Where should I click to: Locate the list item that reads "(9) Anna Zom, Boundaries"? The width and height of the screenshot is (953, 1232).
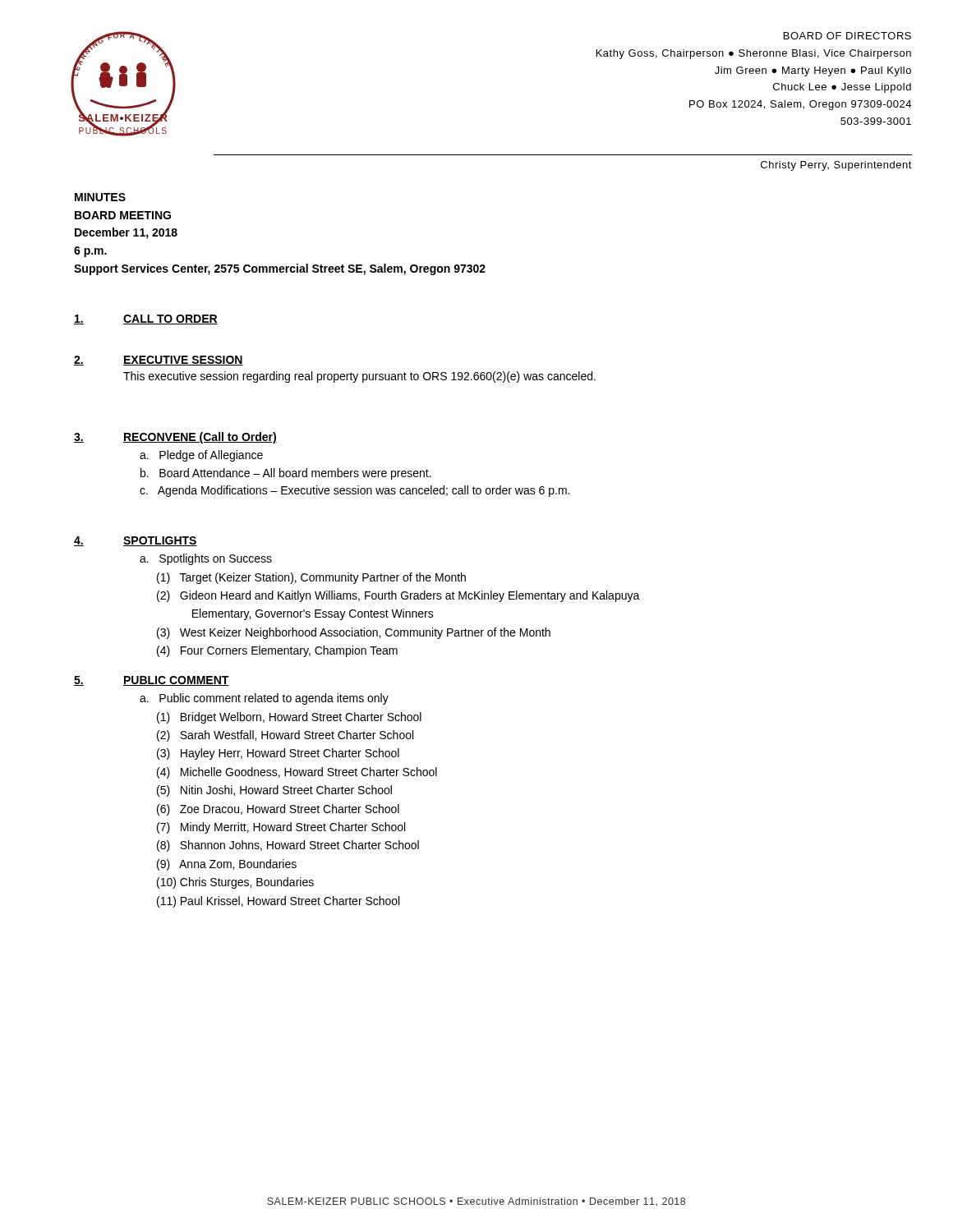click(x=226, y=864)
